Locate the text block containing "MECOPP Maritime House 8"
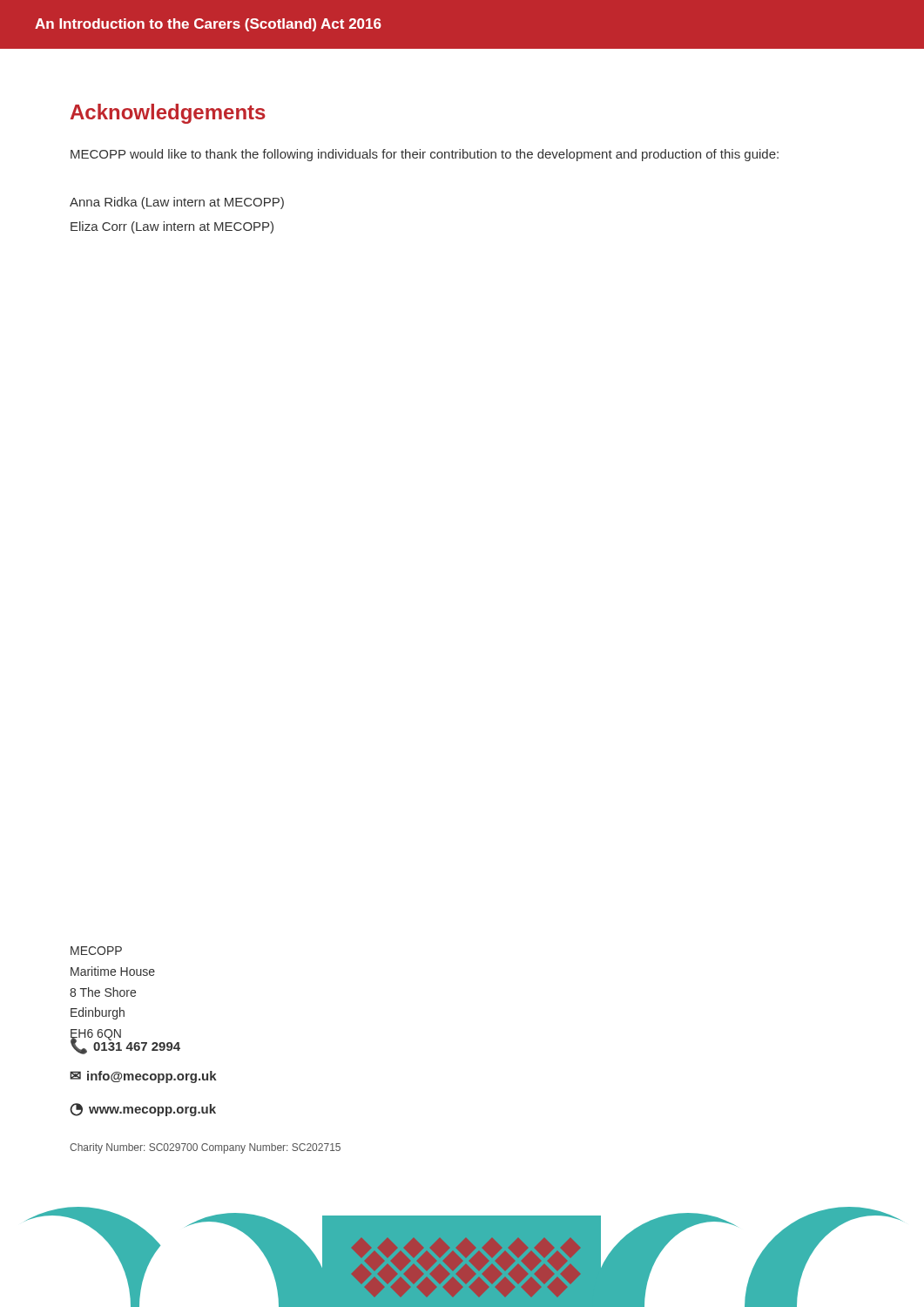924x1307 pixels. [x=112, y=992]
